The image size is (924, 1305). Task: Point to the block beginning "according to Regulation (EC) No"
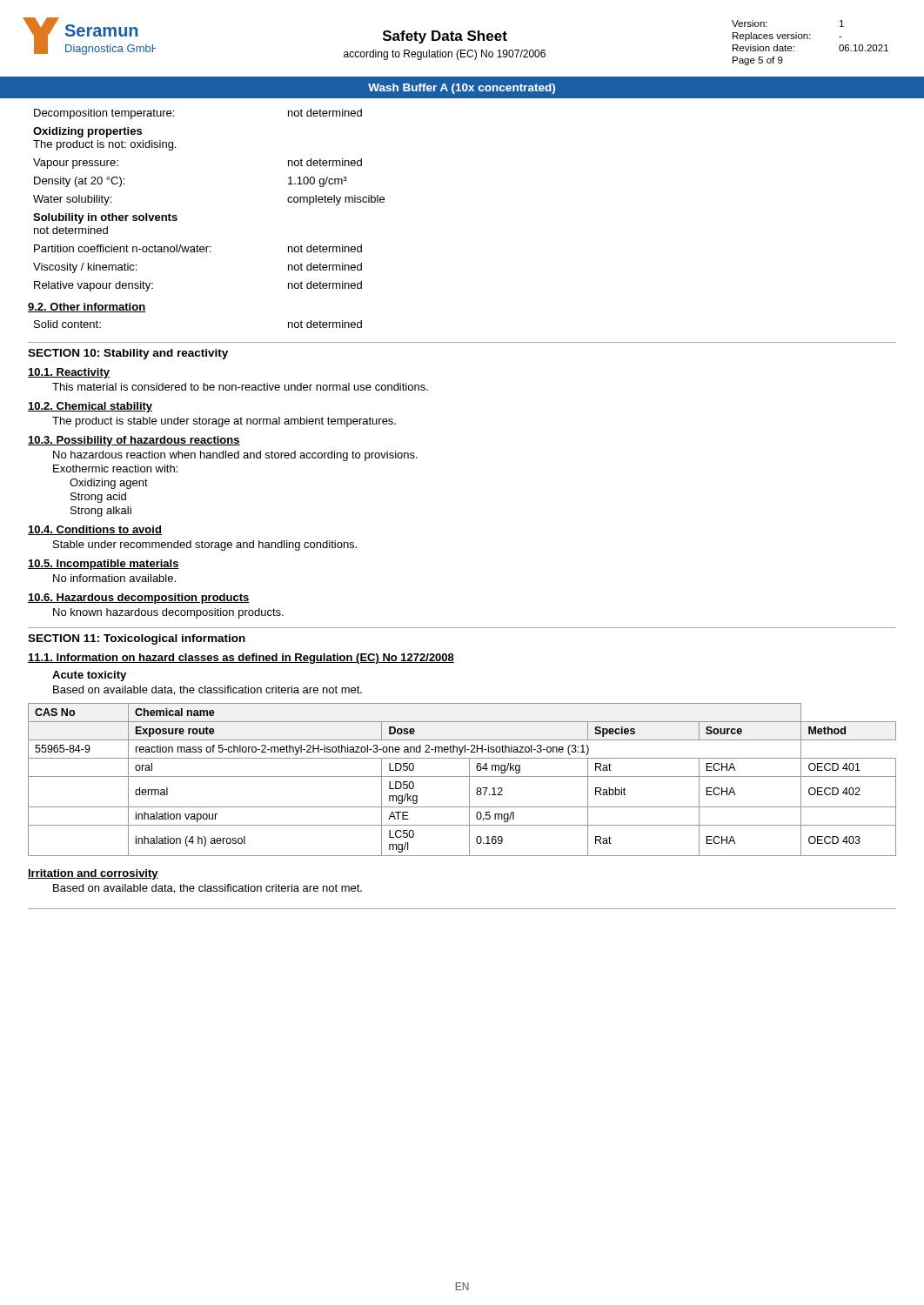point(445,54)
